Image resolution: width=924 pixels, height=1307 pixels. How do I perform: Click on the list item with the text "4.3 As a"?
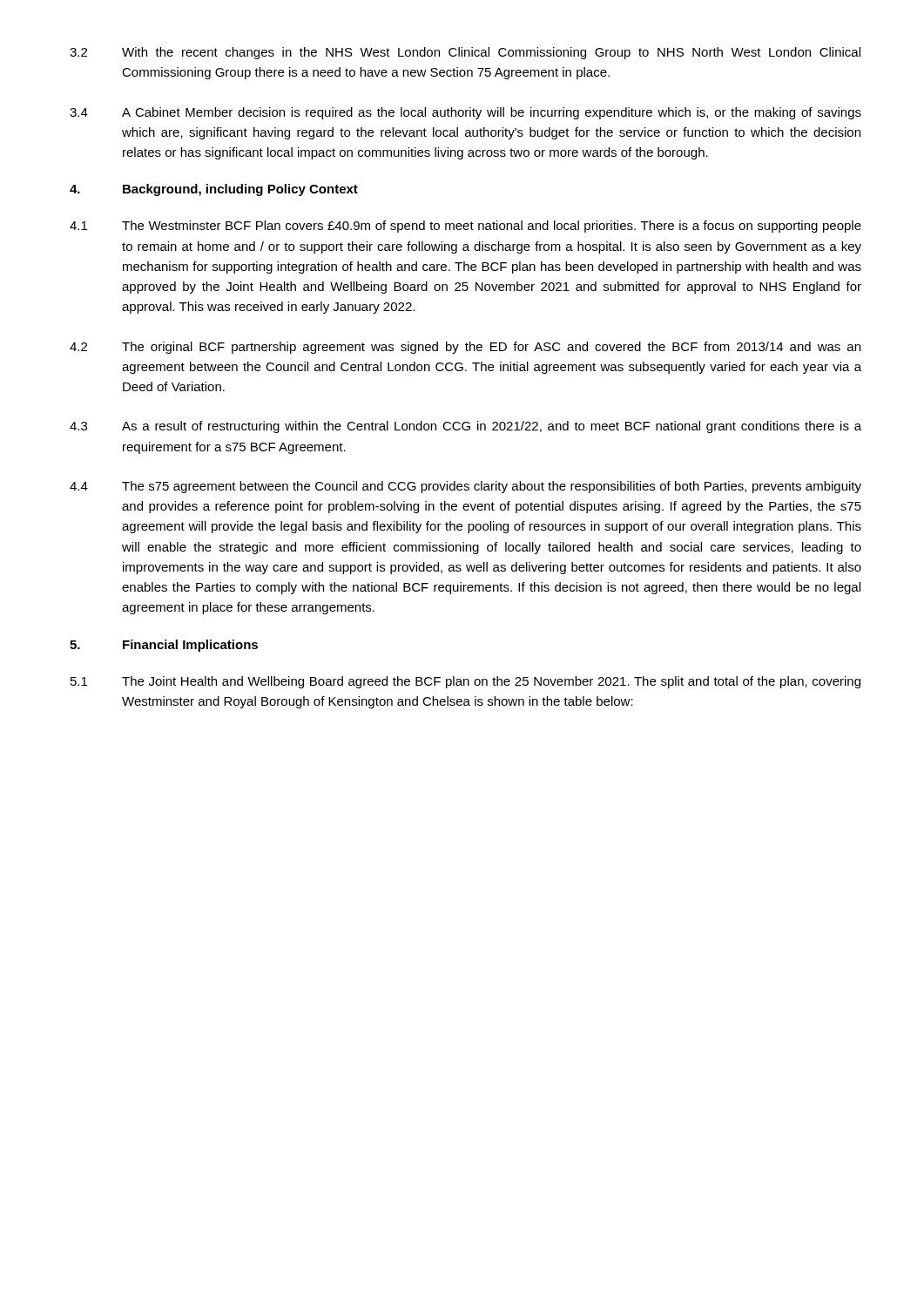465,436
